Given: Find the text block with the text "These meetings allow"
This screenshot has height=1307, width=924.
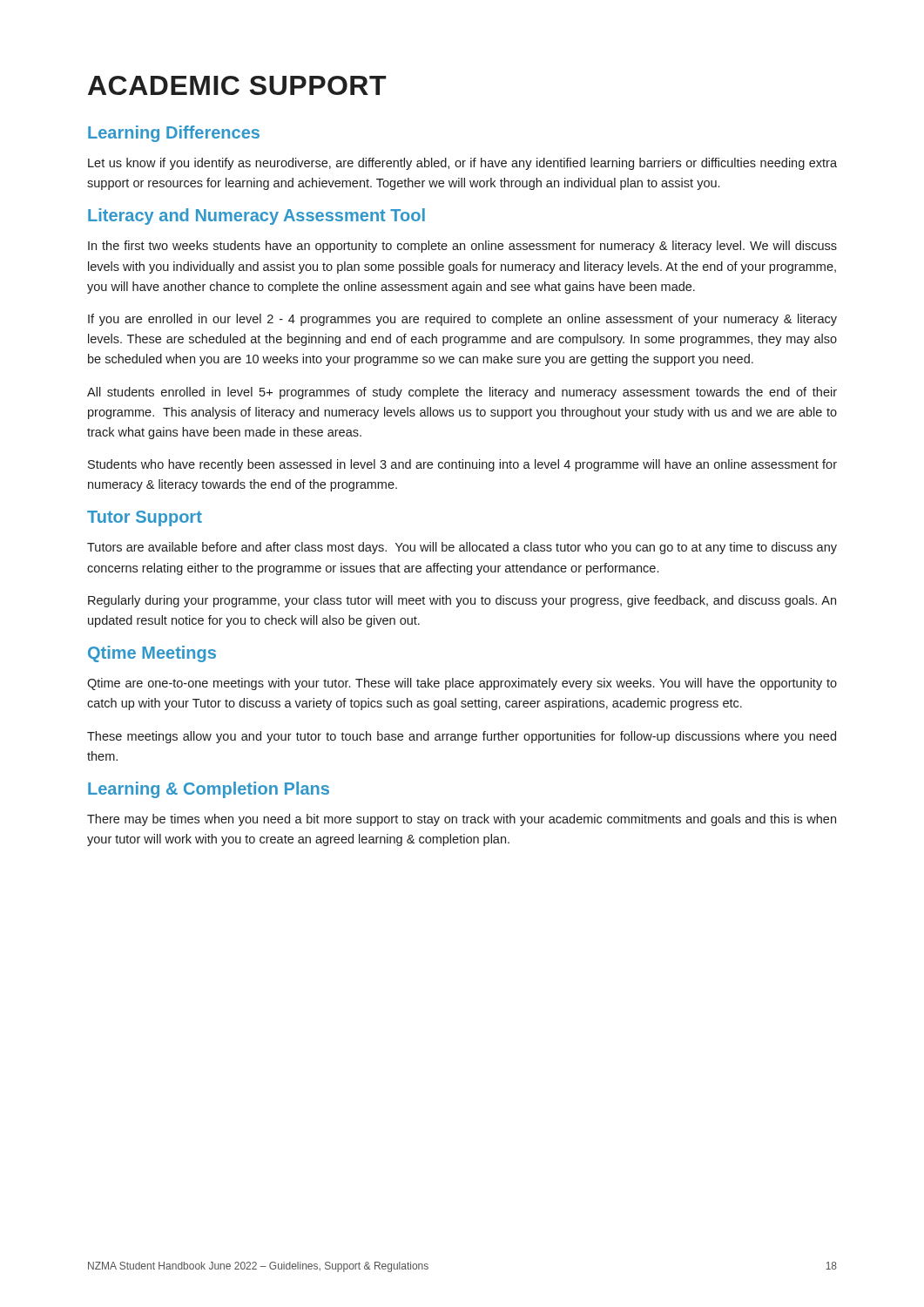Looking at the screenshot, I should point(462,746).
